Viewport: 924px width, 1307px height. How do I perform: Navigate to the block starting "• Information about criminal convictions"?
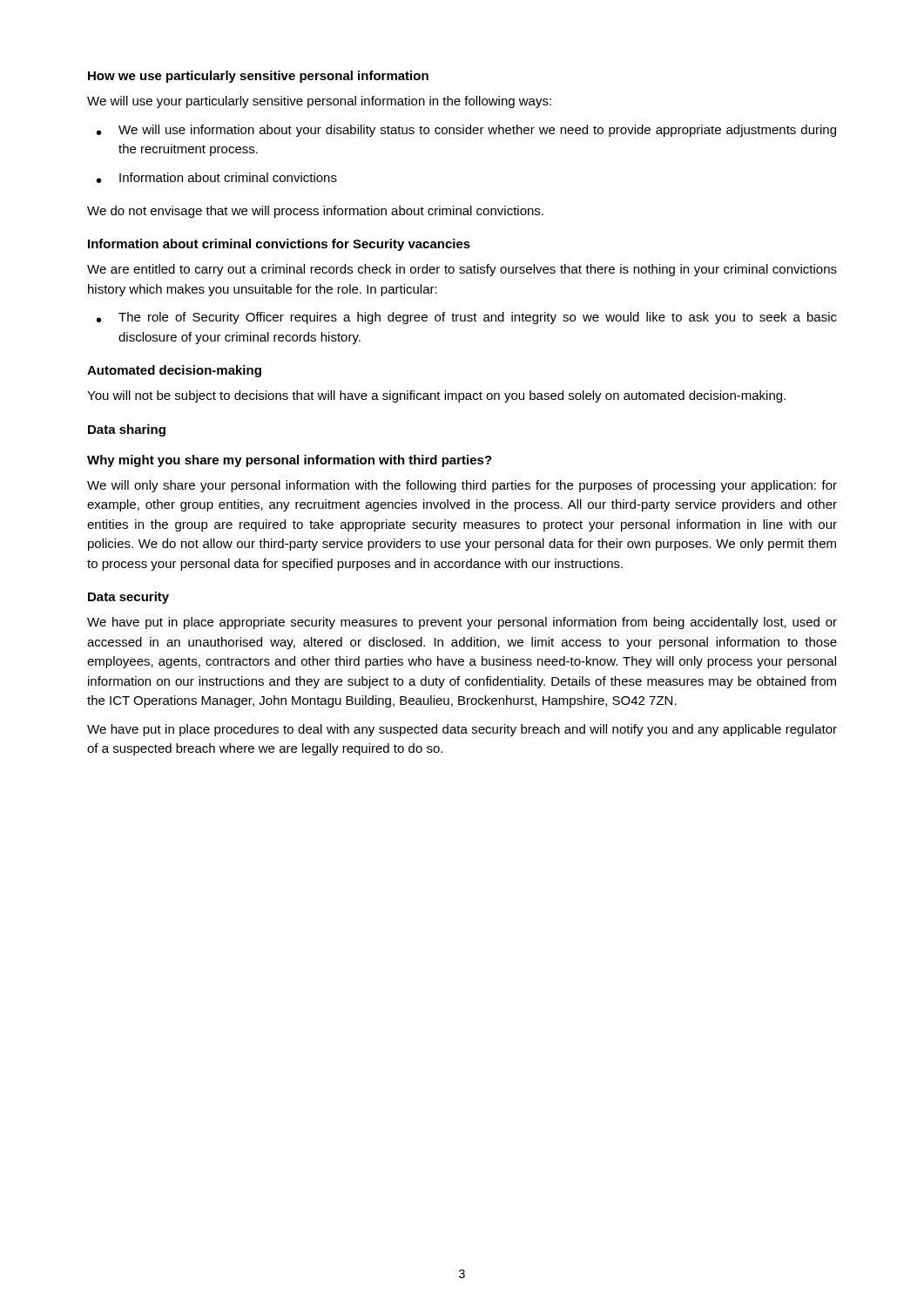[x=217, y=178]
